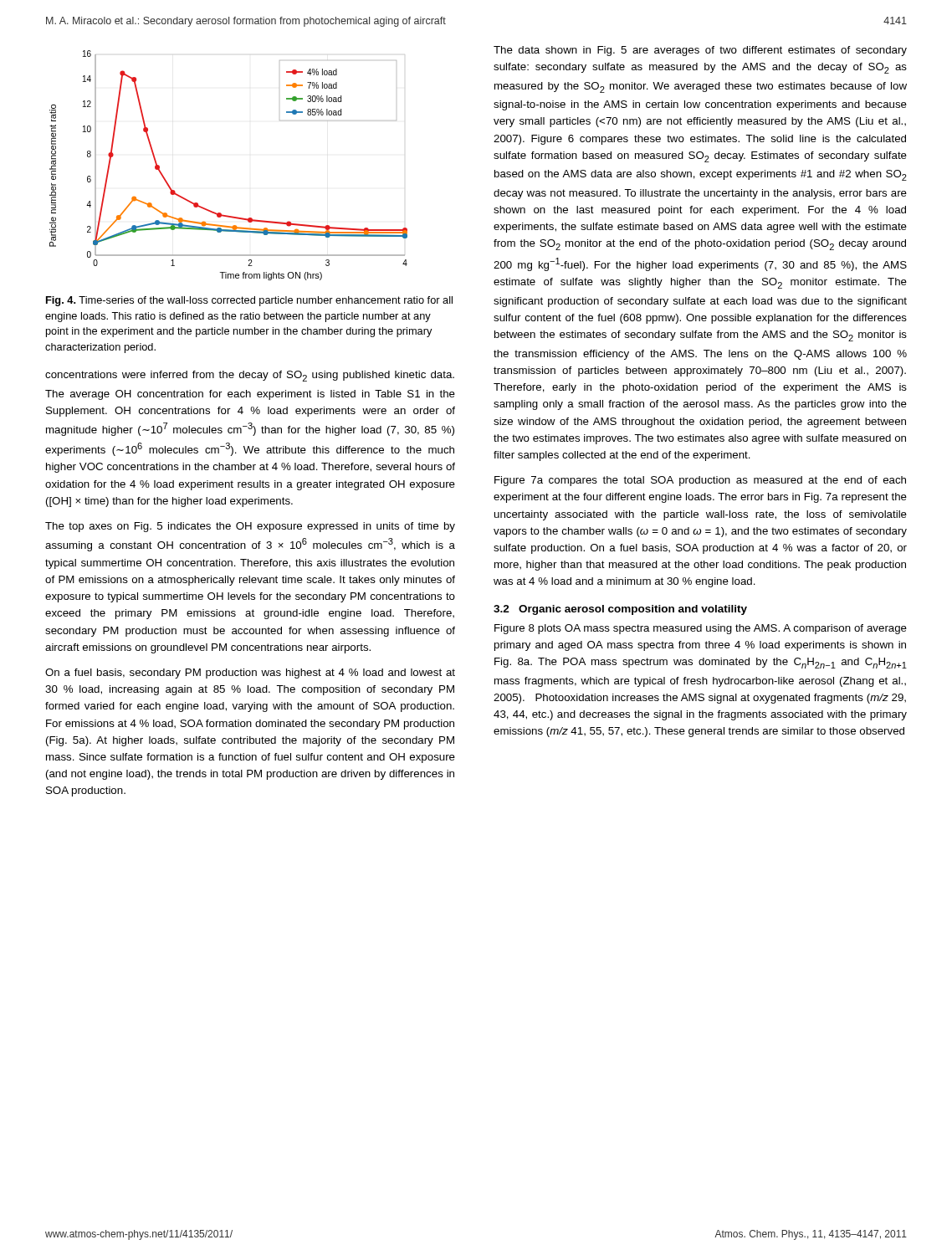952x1255 pixels.
Task: Select the region starting "On a fuel basis, secondary"
Action: [x=250, y=731]
